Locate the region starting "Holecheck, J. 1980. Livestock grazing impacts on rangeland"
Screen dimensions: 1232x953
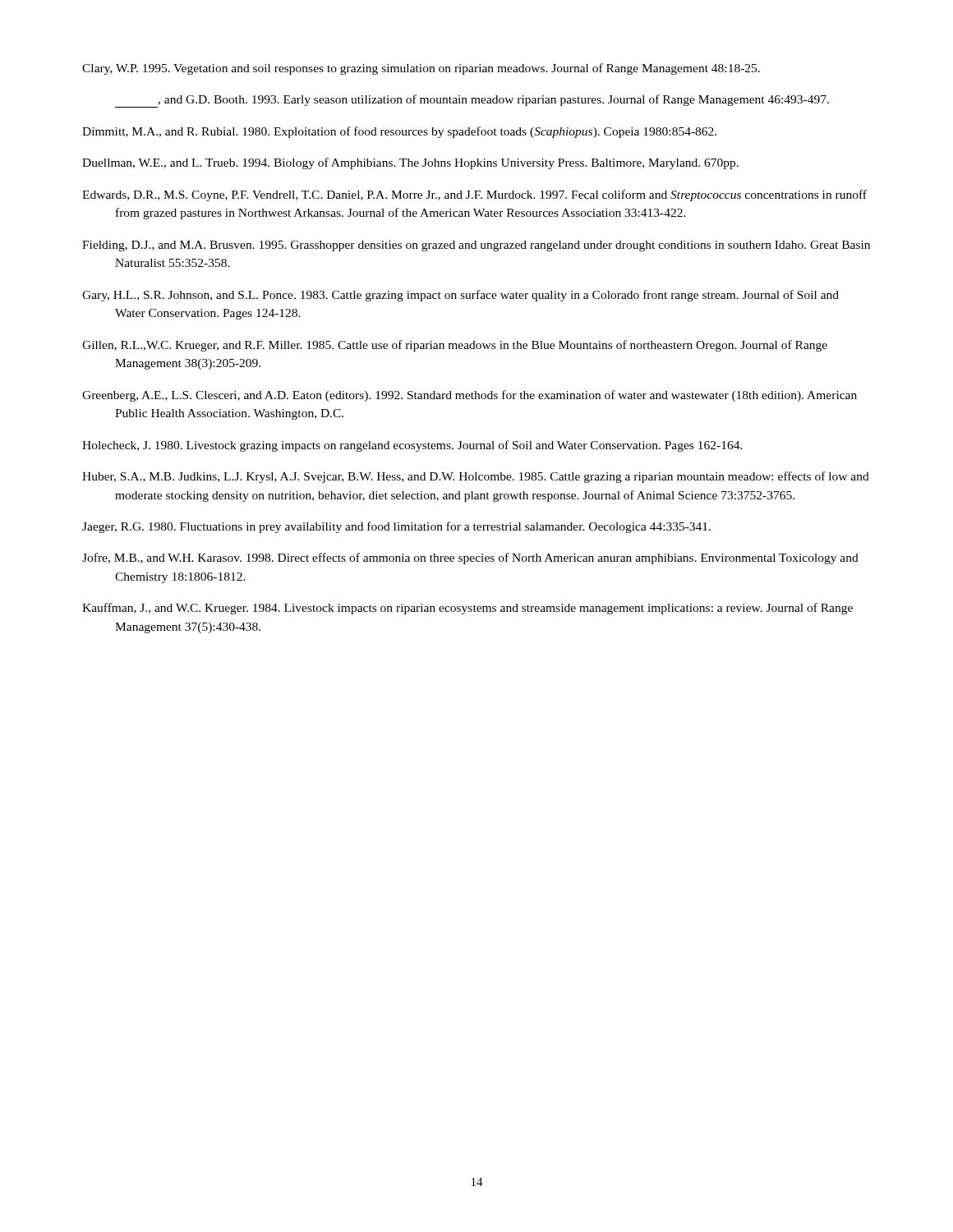coord(413,444)
